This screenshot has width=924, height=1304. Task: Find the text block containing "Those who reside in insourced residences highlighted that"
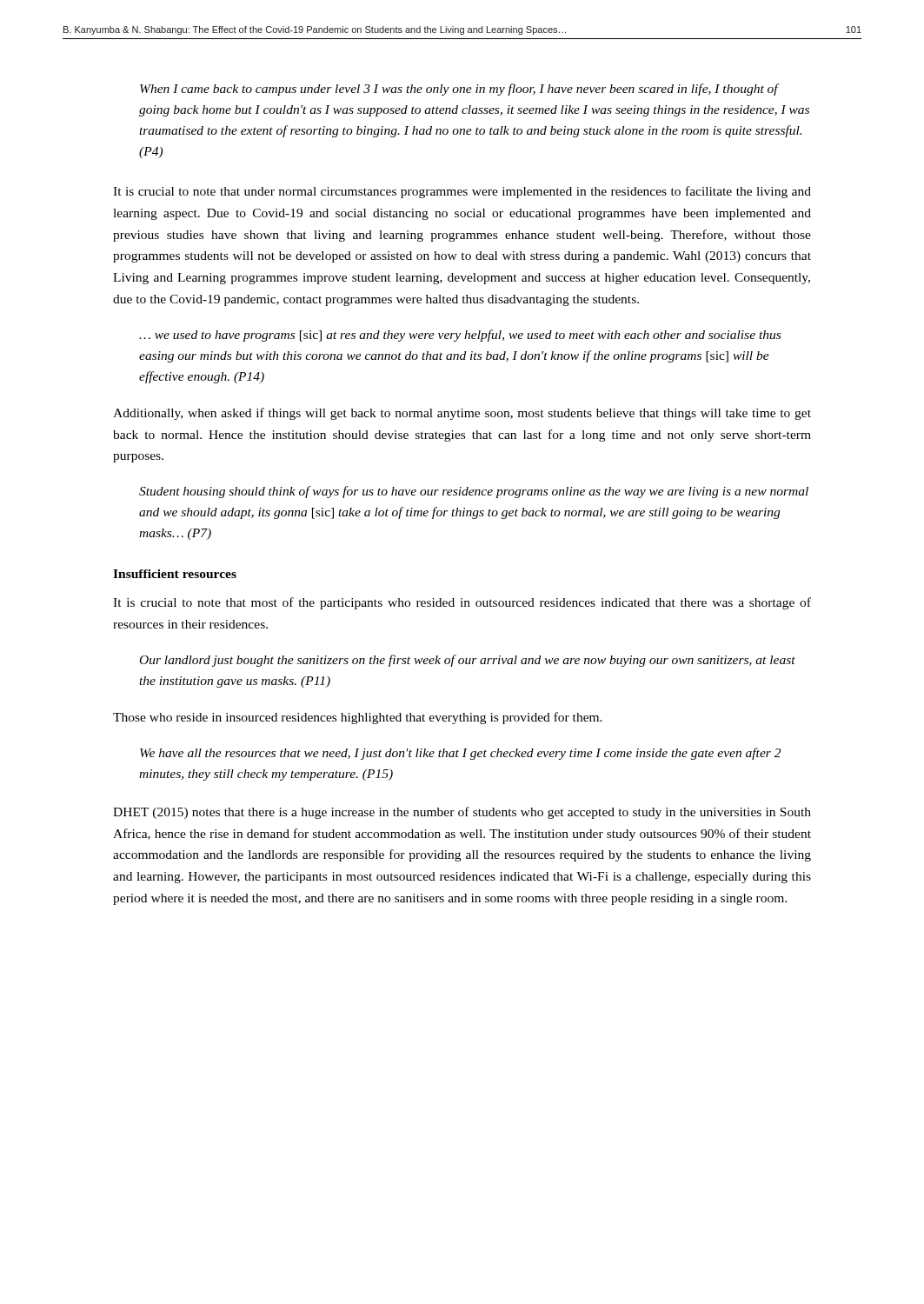point(358,717)
